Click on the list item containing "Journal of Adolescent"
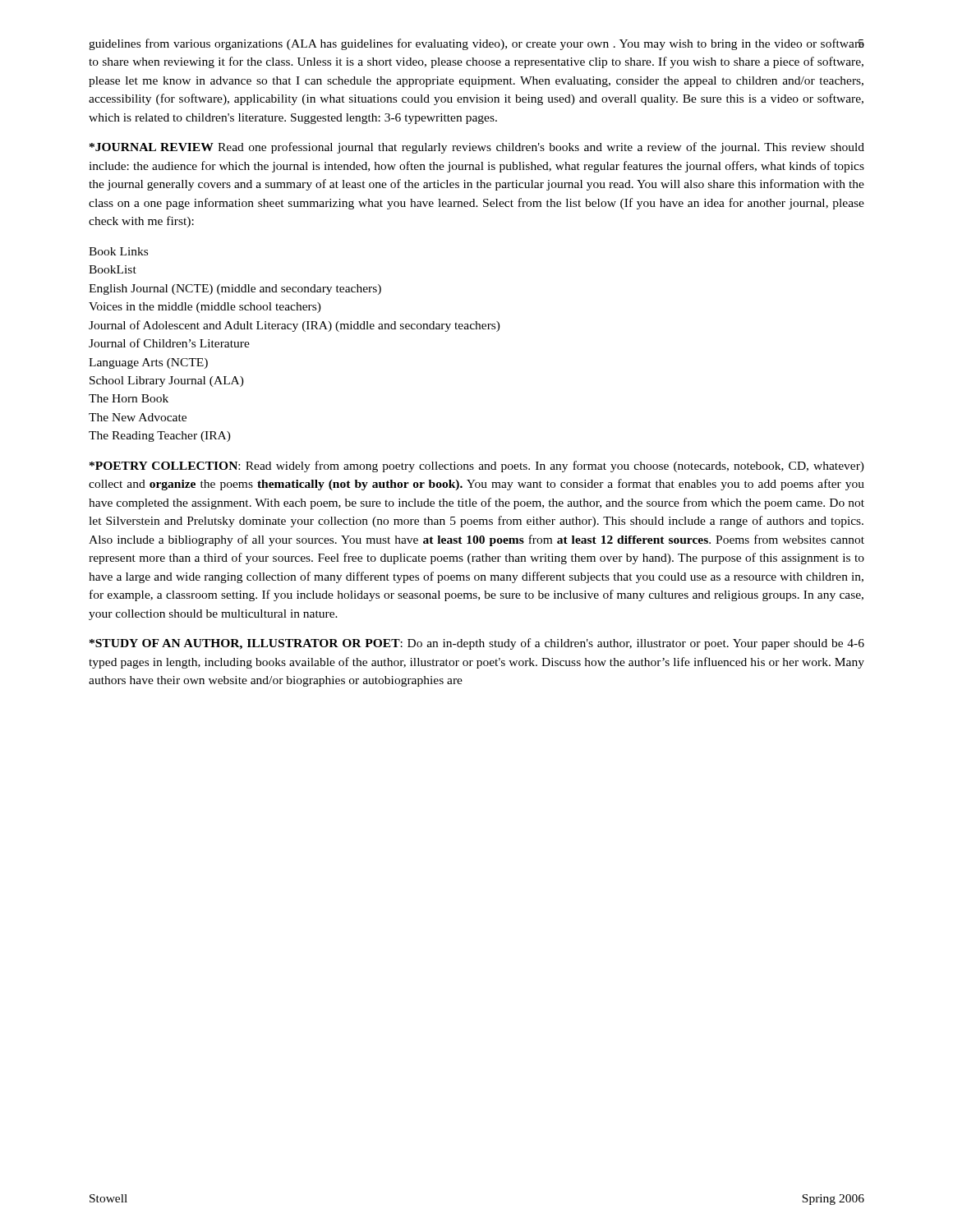Image resolution: width=953 pixels, height=1232 pixels. [295, 324]
